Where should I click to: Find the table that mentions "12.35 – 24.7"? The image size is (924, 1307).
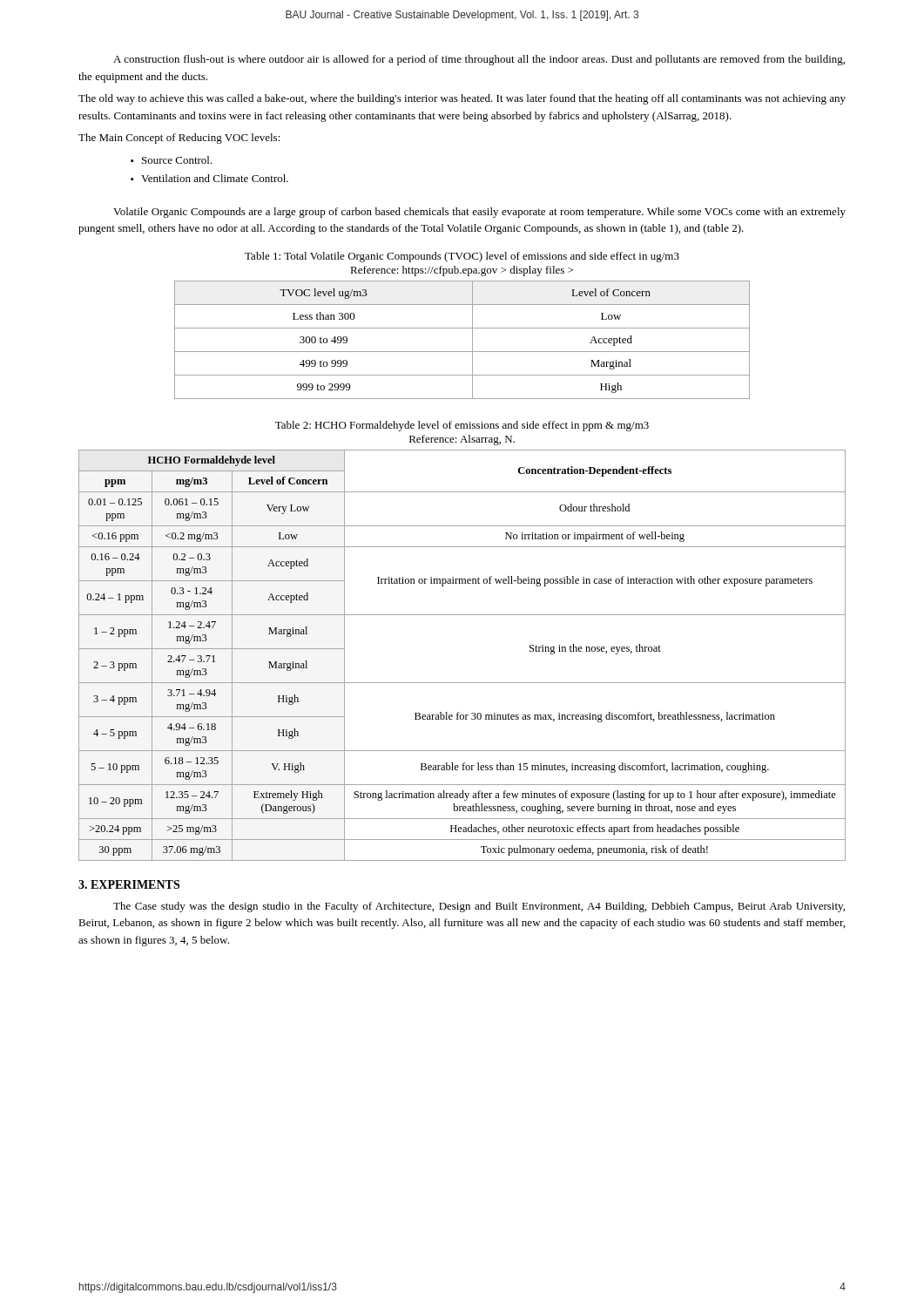tap(462, 655)
